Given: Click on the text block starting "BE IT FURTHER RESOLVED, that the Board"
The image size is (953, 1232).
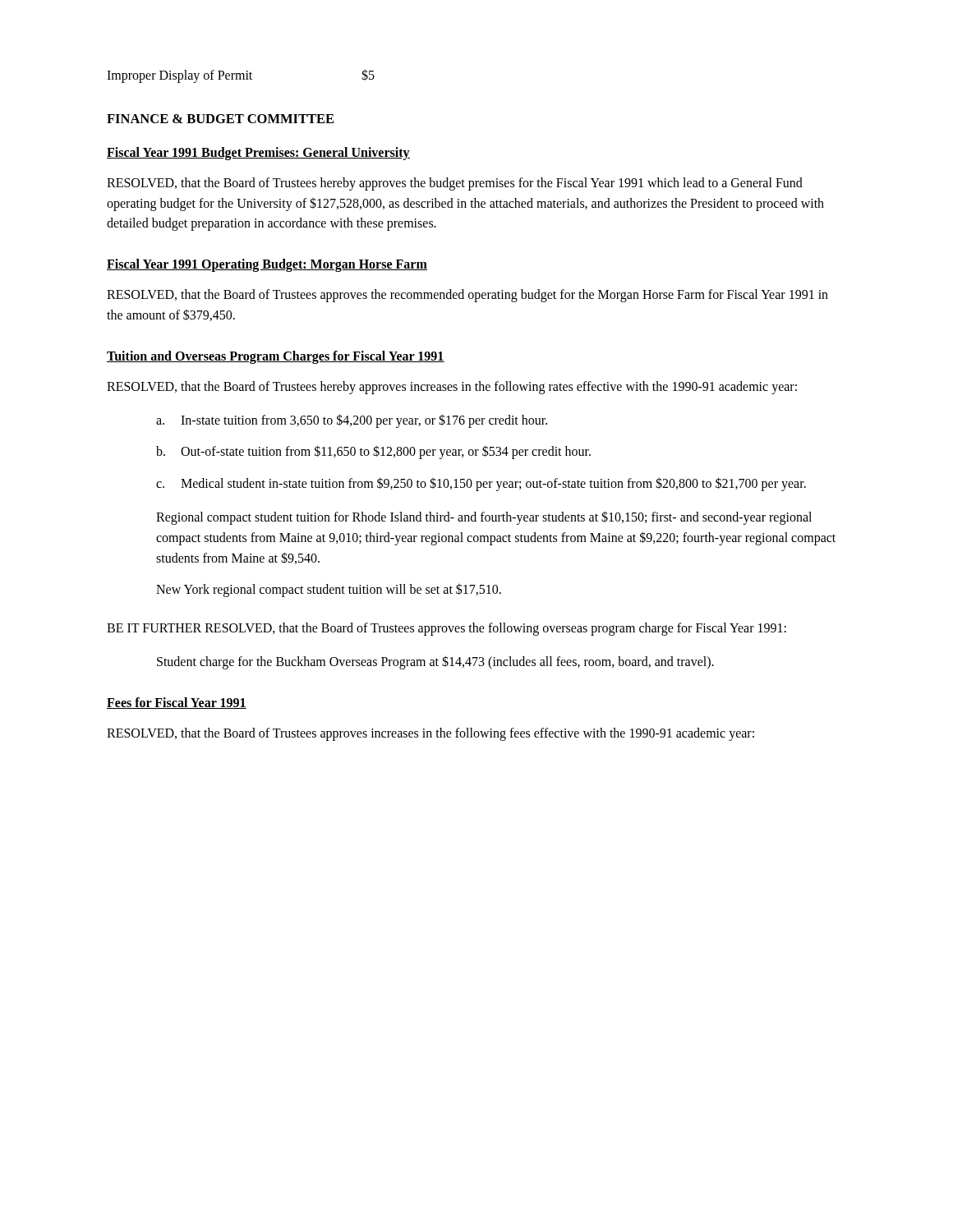Looking at the screenshot, I should point(447,628).
